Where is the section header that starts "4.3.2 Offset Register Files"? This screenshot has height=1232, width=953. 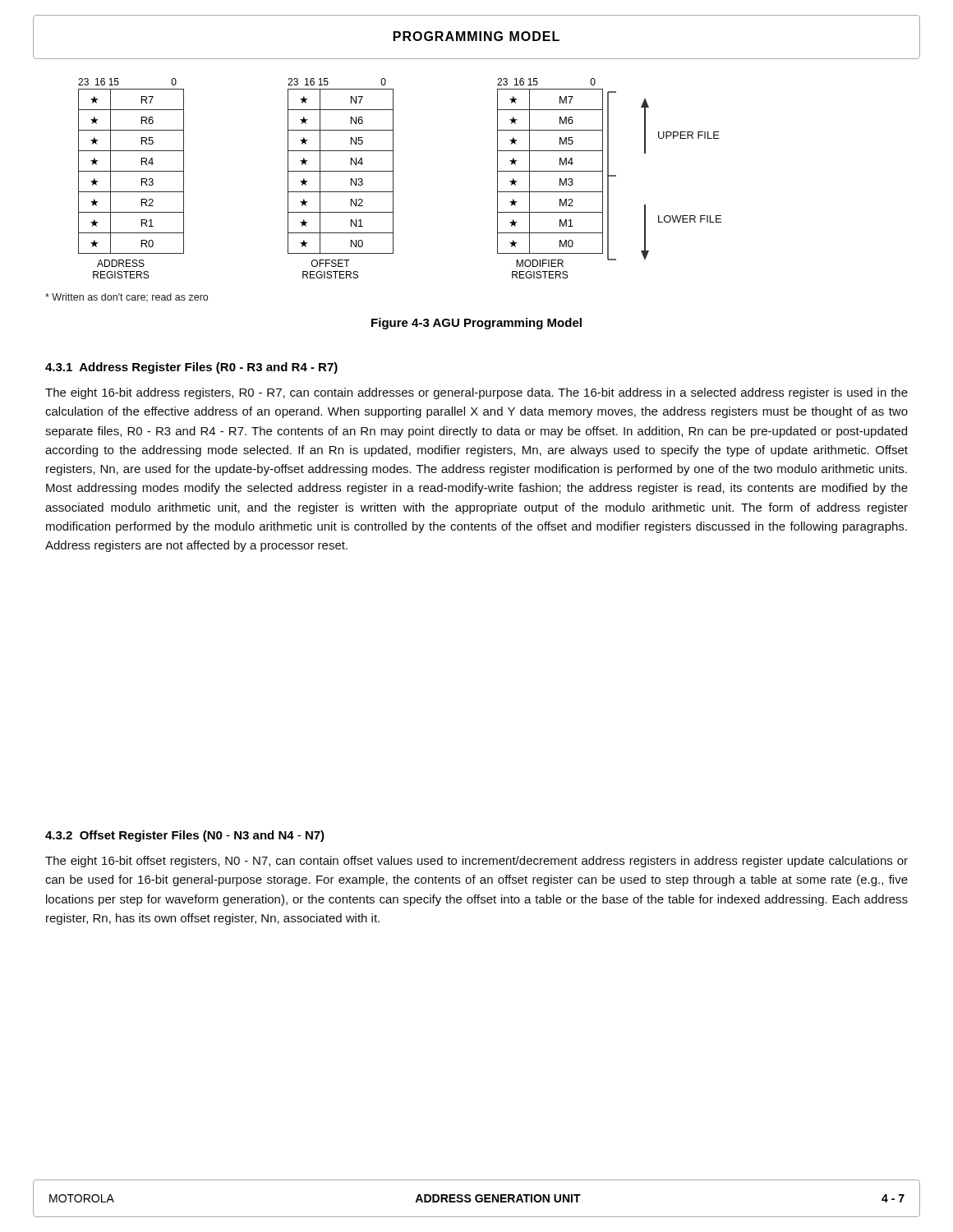(x=185, y=835)
